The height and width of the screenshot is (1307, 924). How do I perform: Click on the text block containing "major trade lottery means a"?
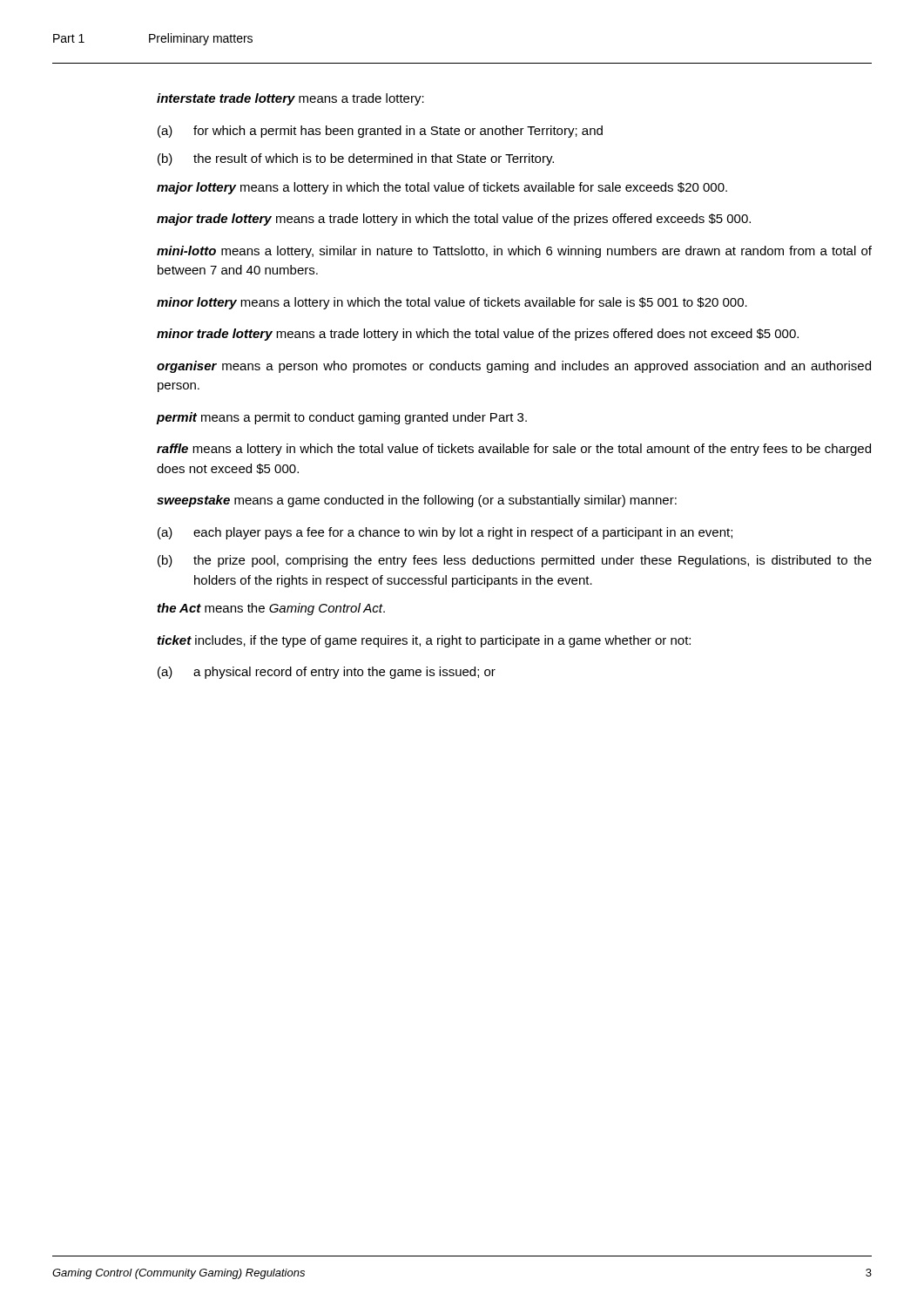454,218
